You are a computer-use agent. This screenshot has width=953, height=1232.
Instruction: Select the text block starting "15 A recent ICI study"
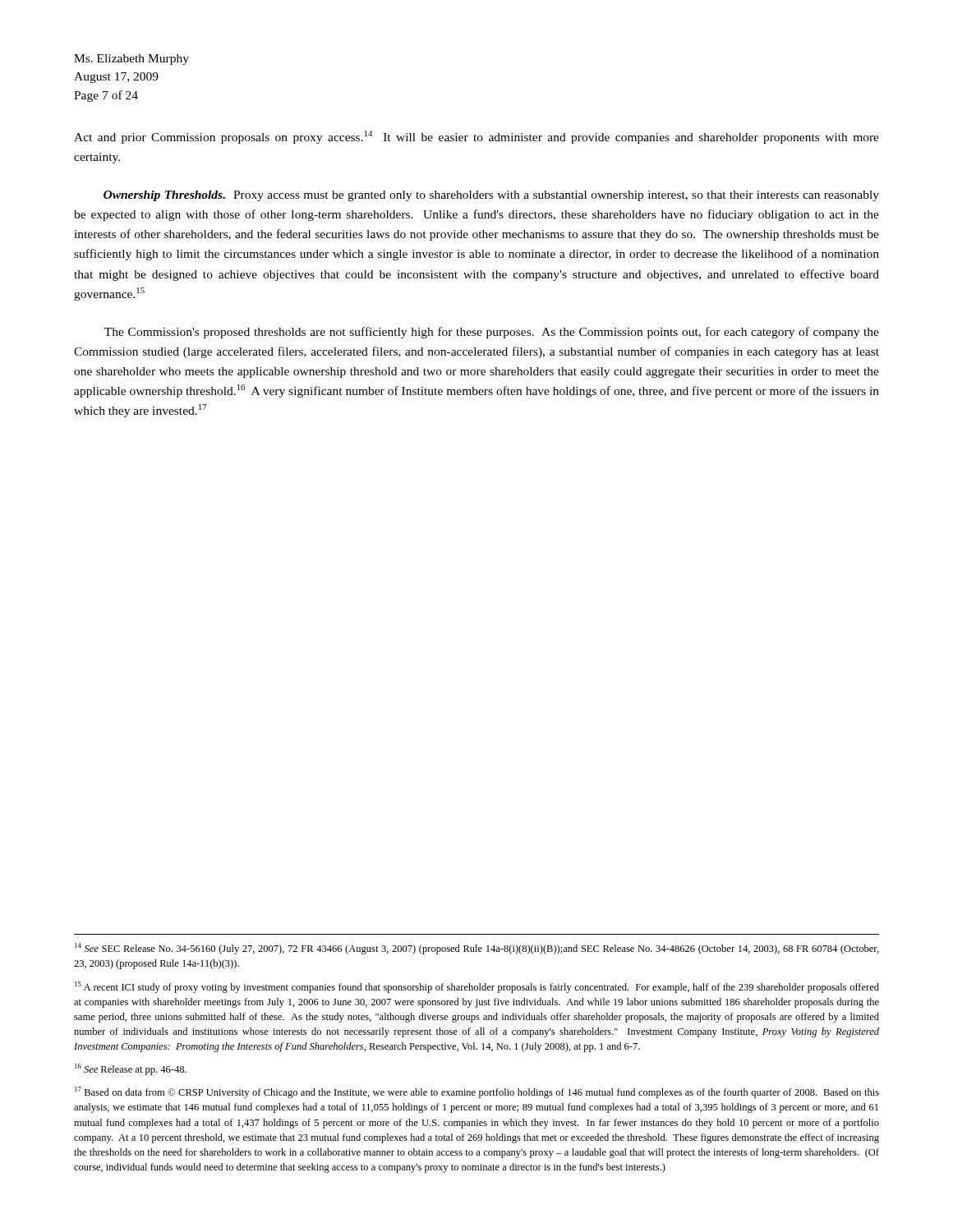[476, 1016]
